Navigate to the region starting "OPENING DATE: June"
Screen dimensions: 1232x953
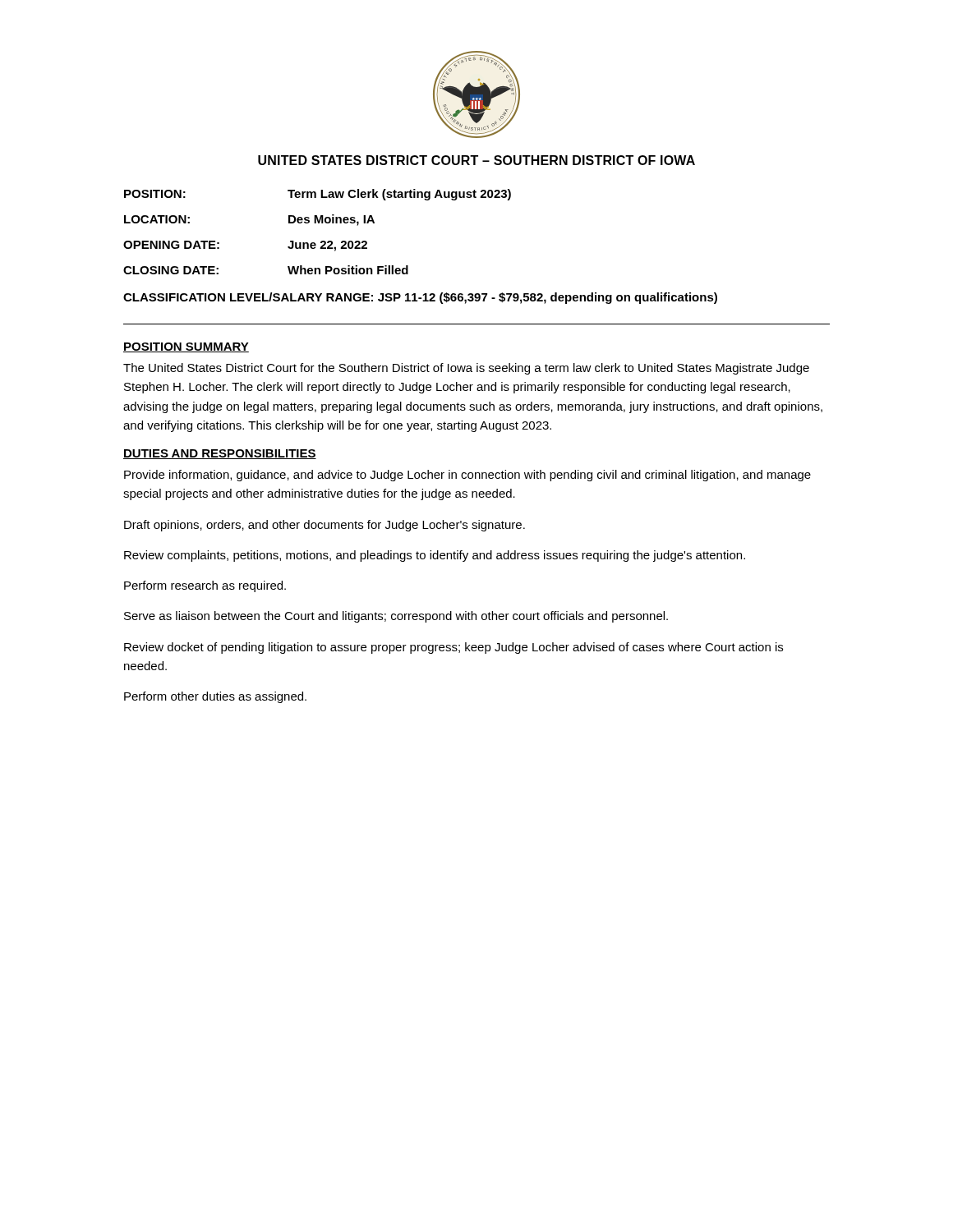click(x=175, y=245)
